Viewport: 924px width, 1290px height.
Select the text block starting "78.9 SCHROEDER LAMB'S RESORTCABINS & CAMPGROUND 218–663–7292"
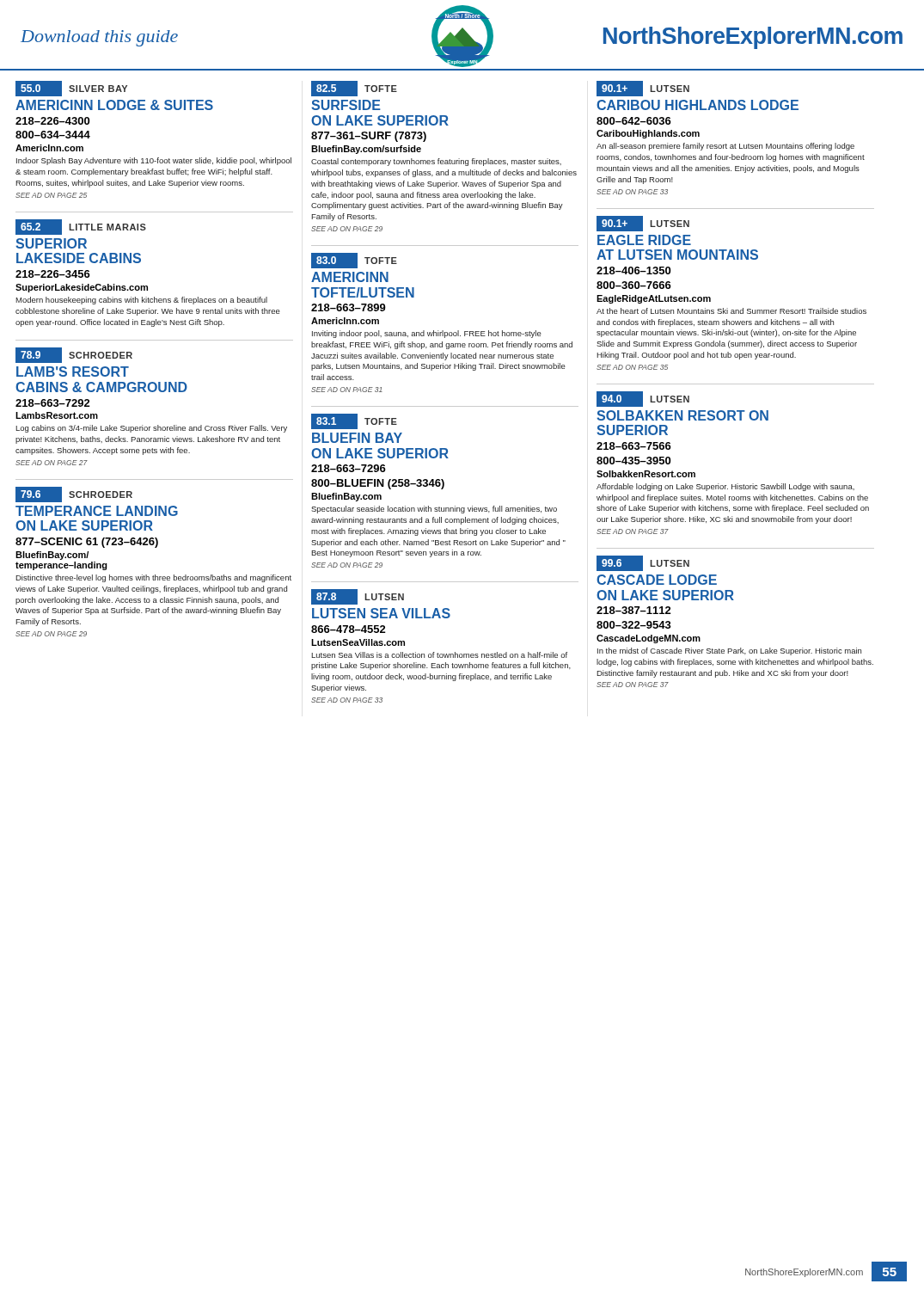tap(74, 355)
